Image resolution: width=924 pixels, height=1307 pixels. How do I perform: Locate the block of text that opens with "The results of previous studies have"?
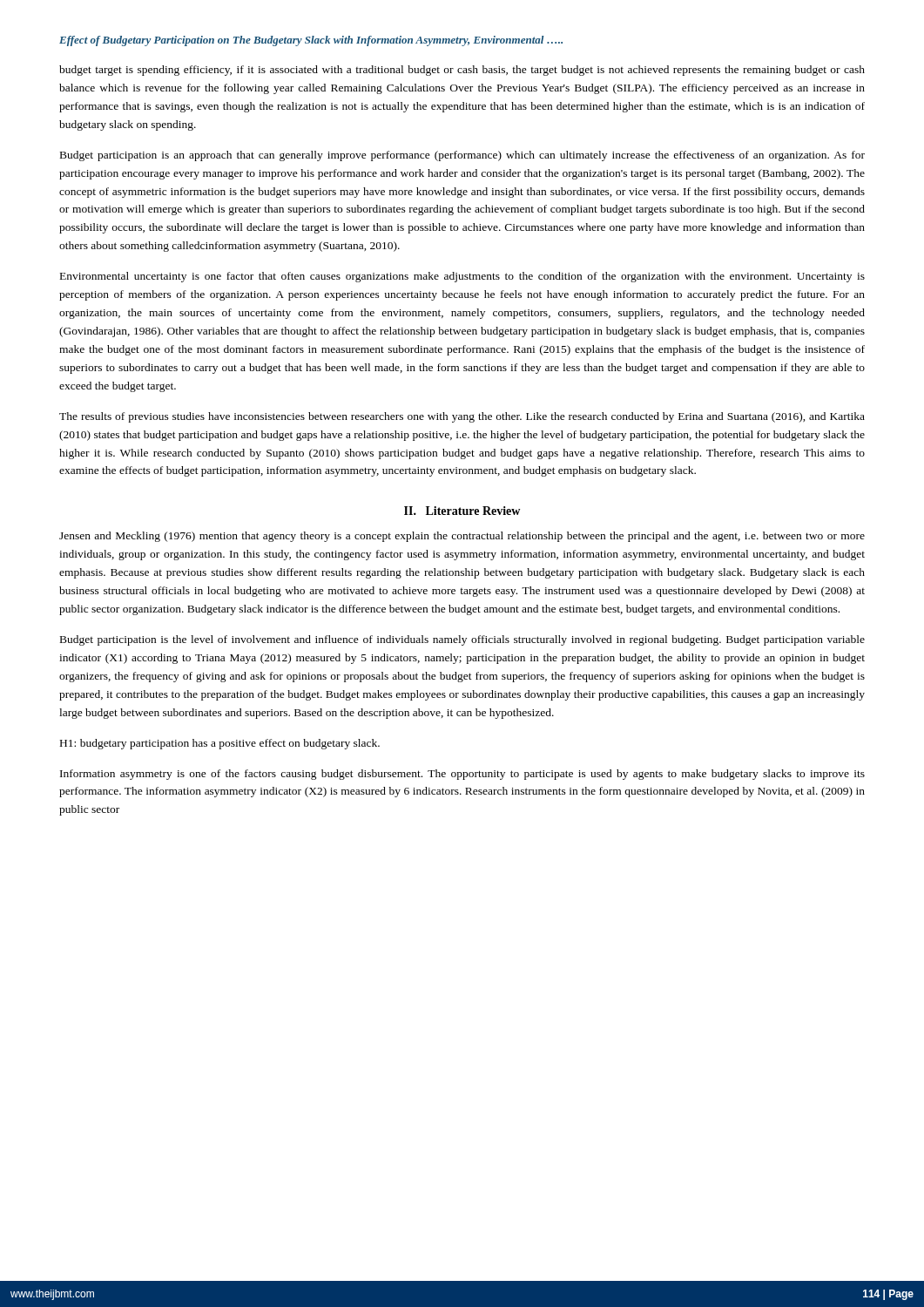(x=462, y=443)
